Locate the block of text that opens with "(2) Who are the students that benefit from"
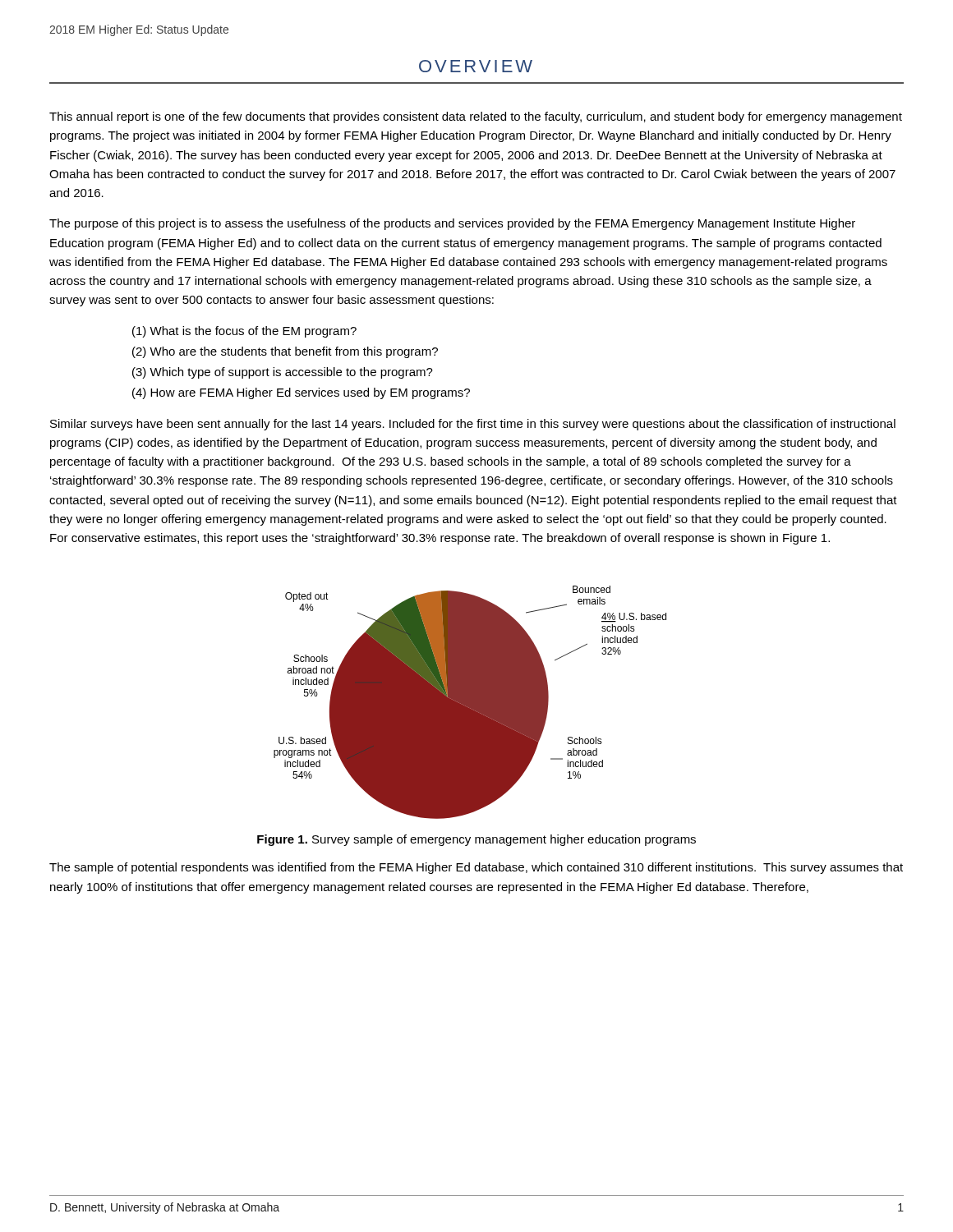The image size is (953, 1232). [x=285, y=351]
